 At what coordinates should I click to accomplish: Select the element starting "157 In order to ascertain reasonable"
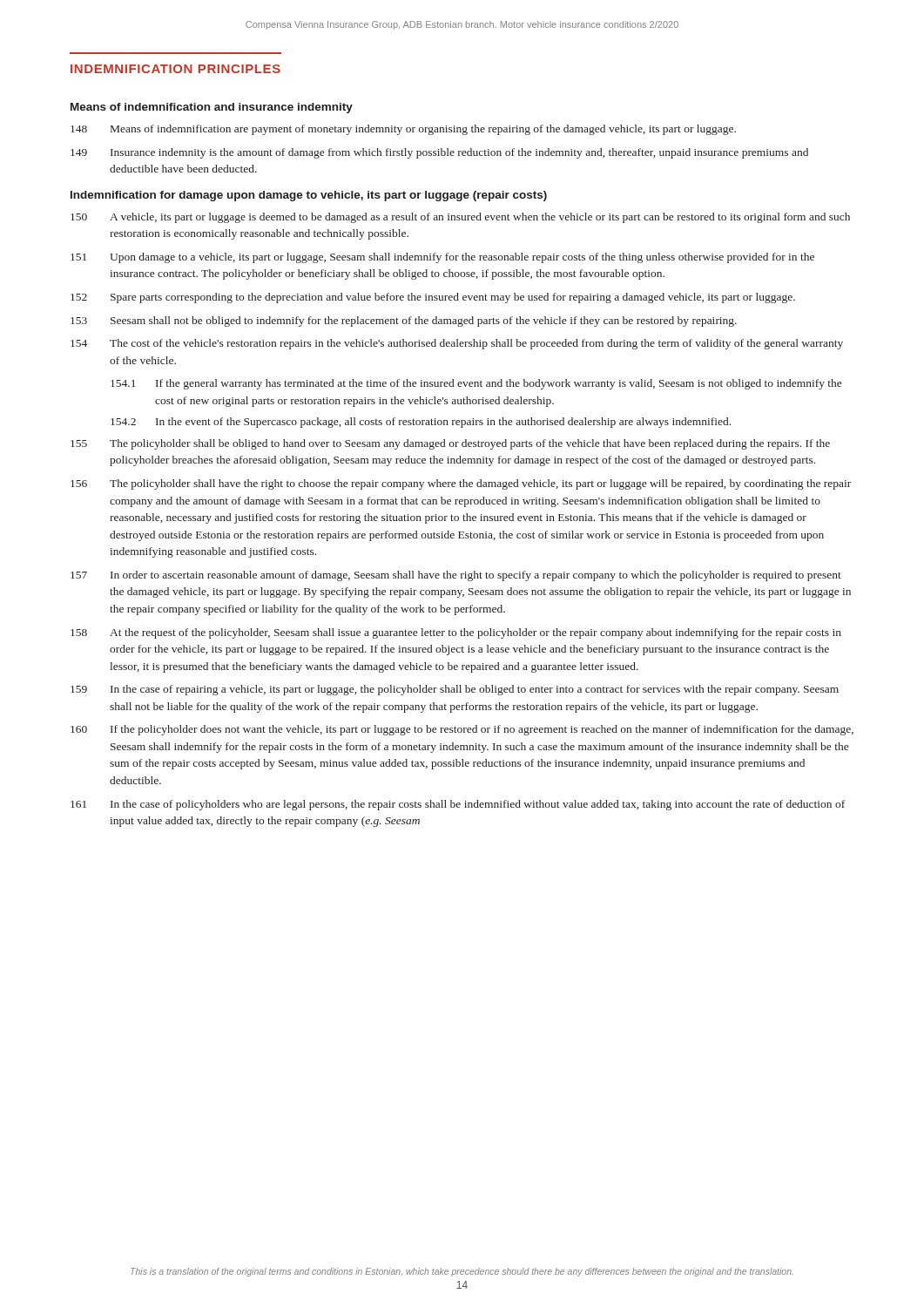click(462, 592)
